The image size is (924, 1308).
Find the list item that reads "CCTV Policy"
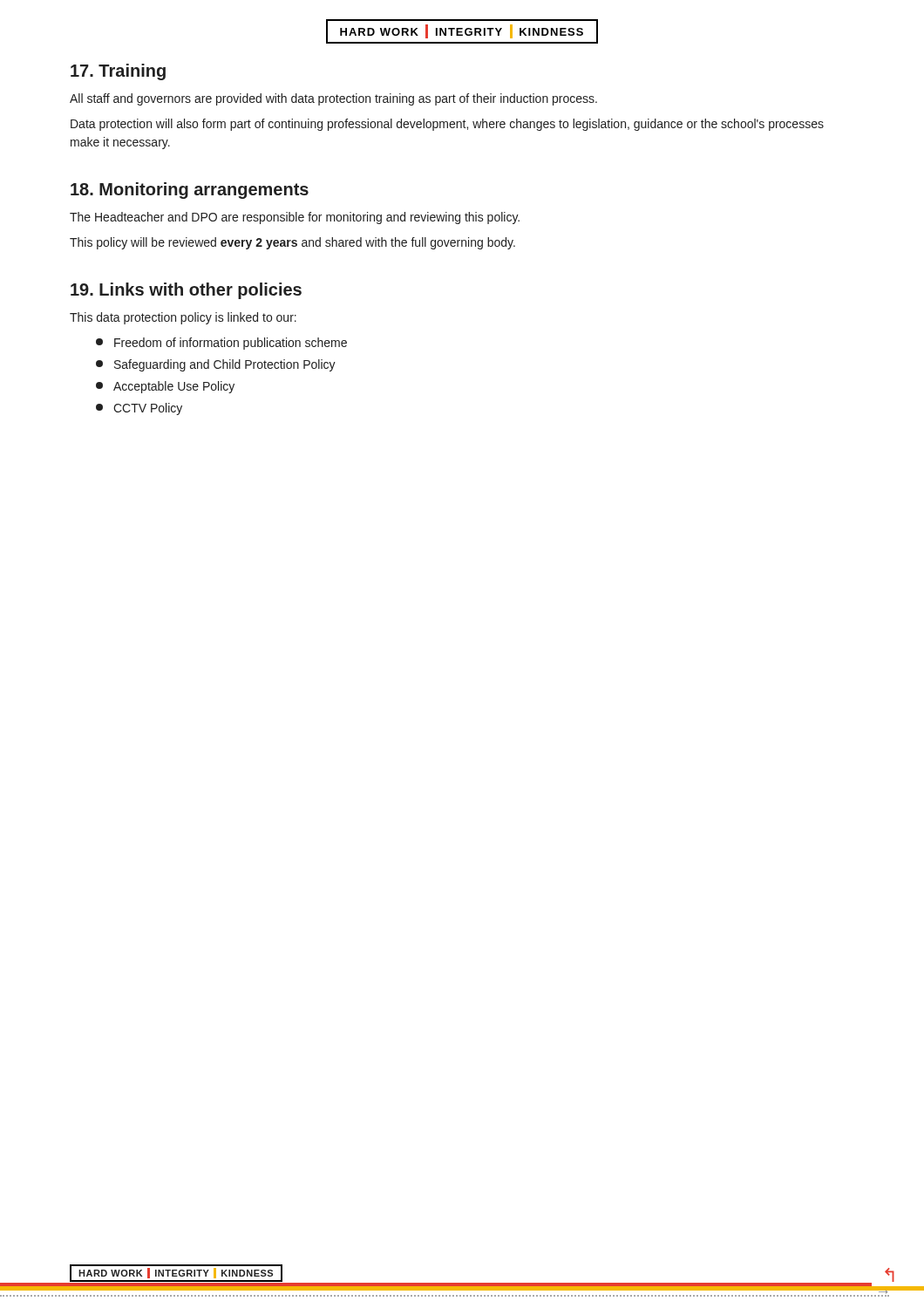click(139, 408)
